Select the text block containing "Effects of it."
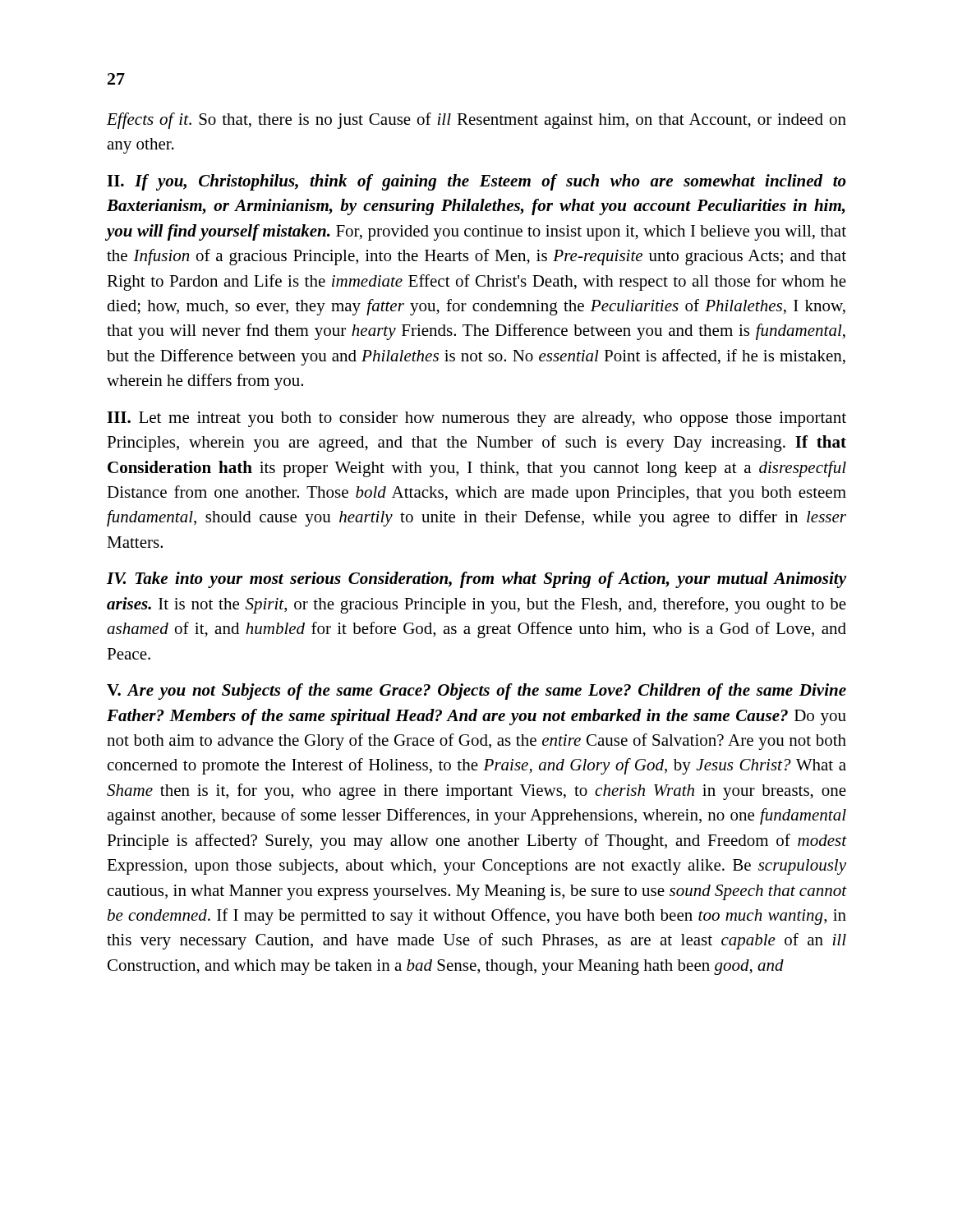 [476, 132]
